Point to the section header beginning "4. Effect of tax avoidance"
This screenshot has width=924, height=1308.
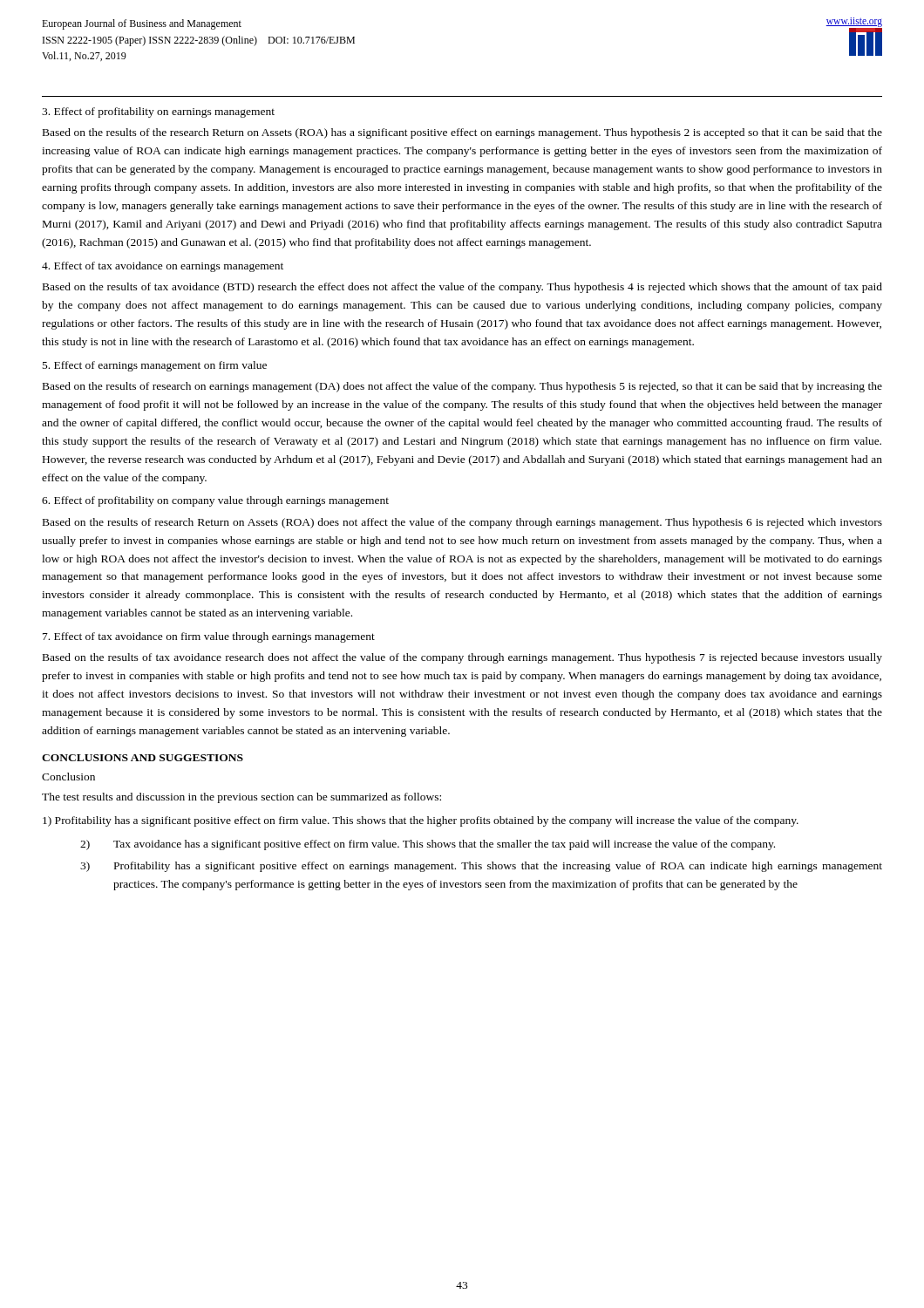(x=163, y=265)
